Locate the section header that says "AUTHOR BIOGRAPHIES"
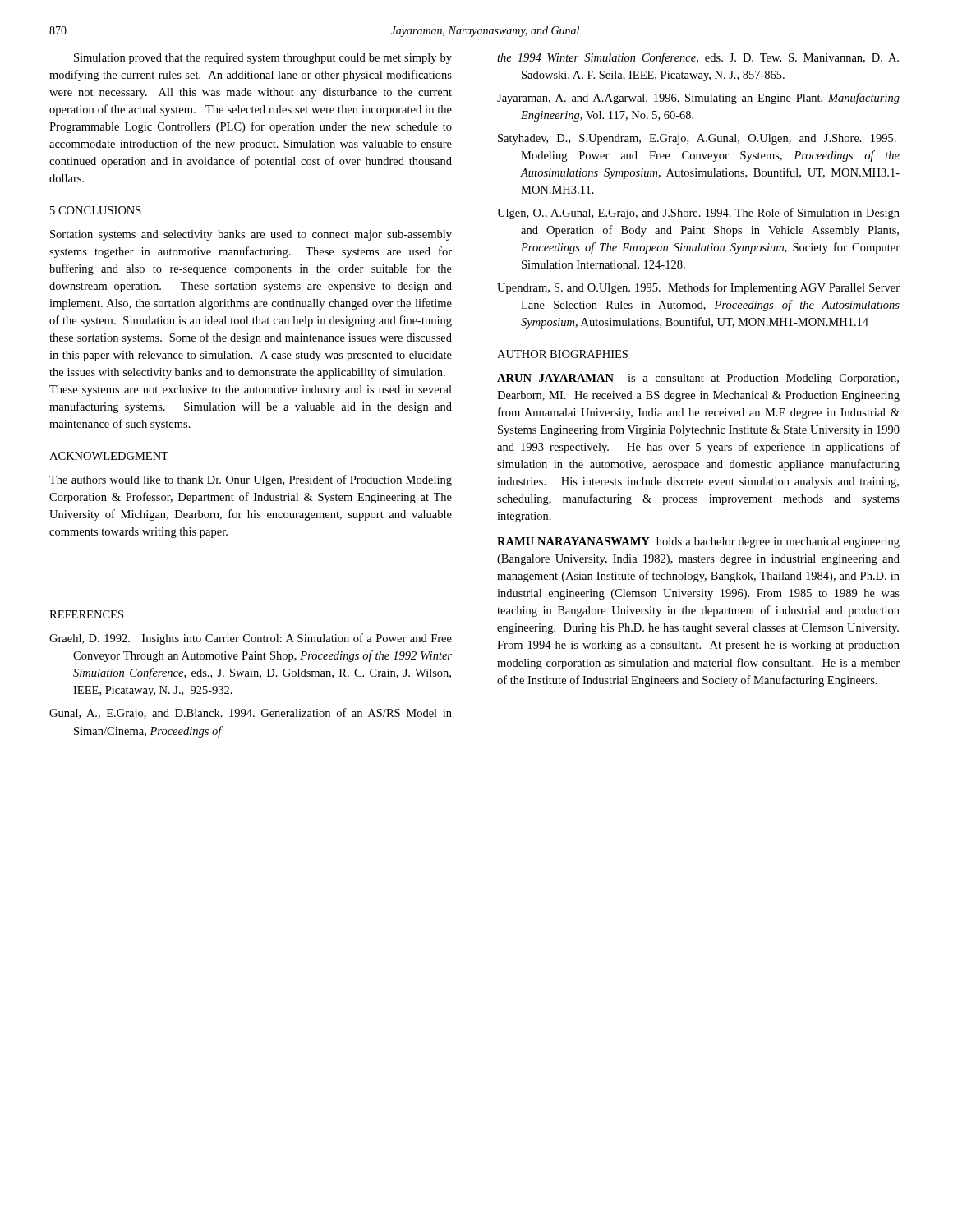The height and width of the screenshot is (1232, 953). point(563,354)
